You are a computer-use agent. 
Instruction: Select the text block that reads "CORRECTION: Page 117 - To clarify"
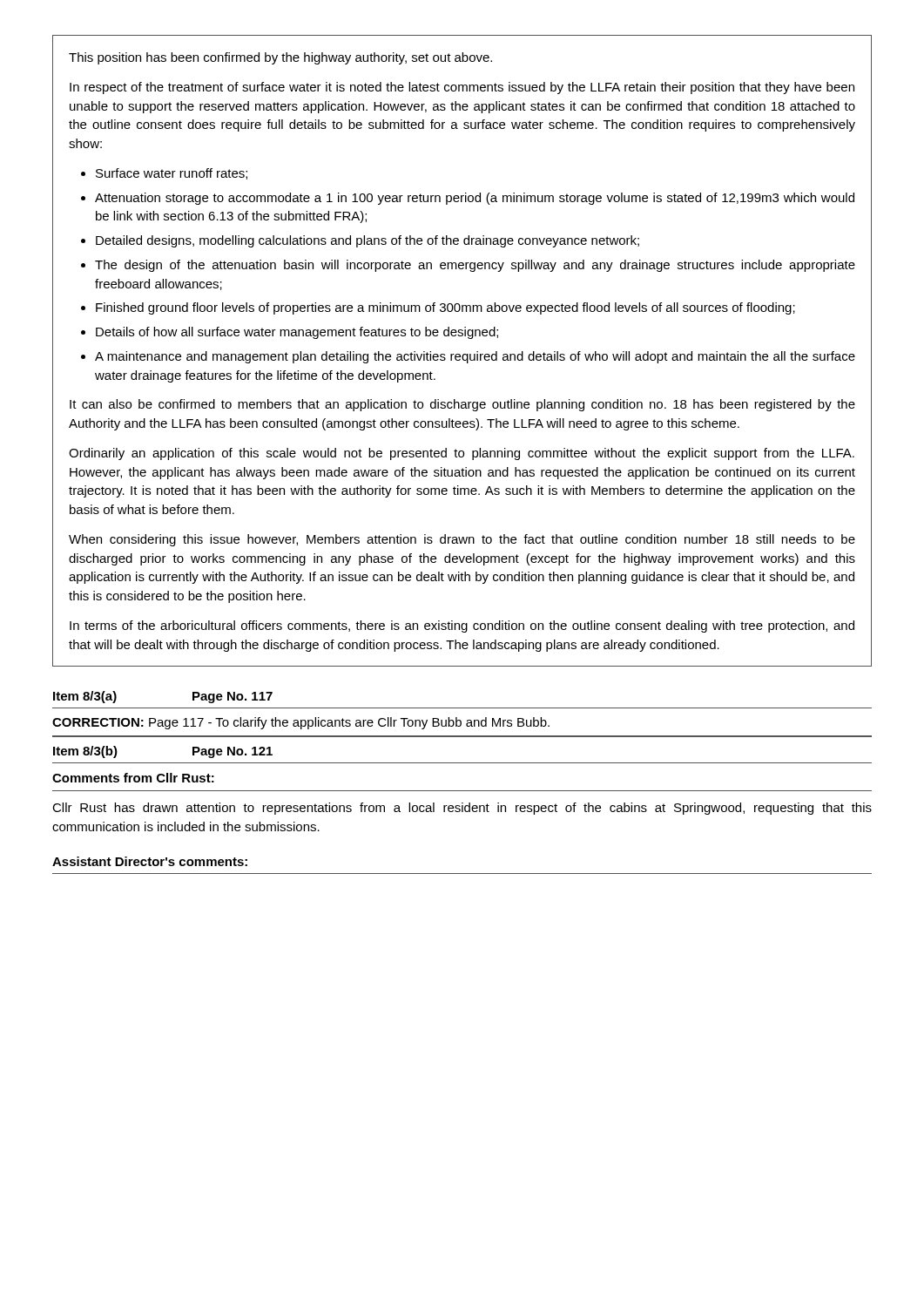coord(301,722)
